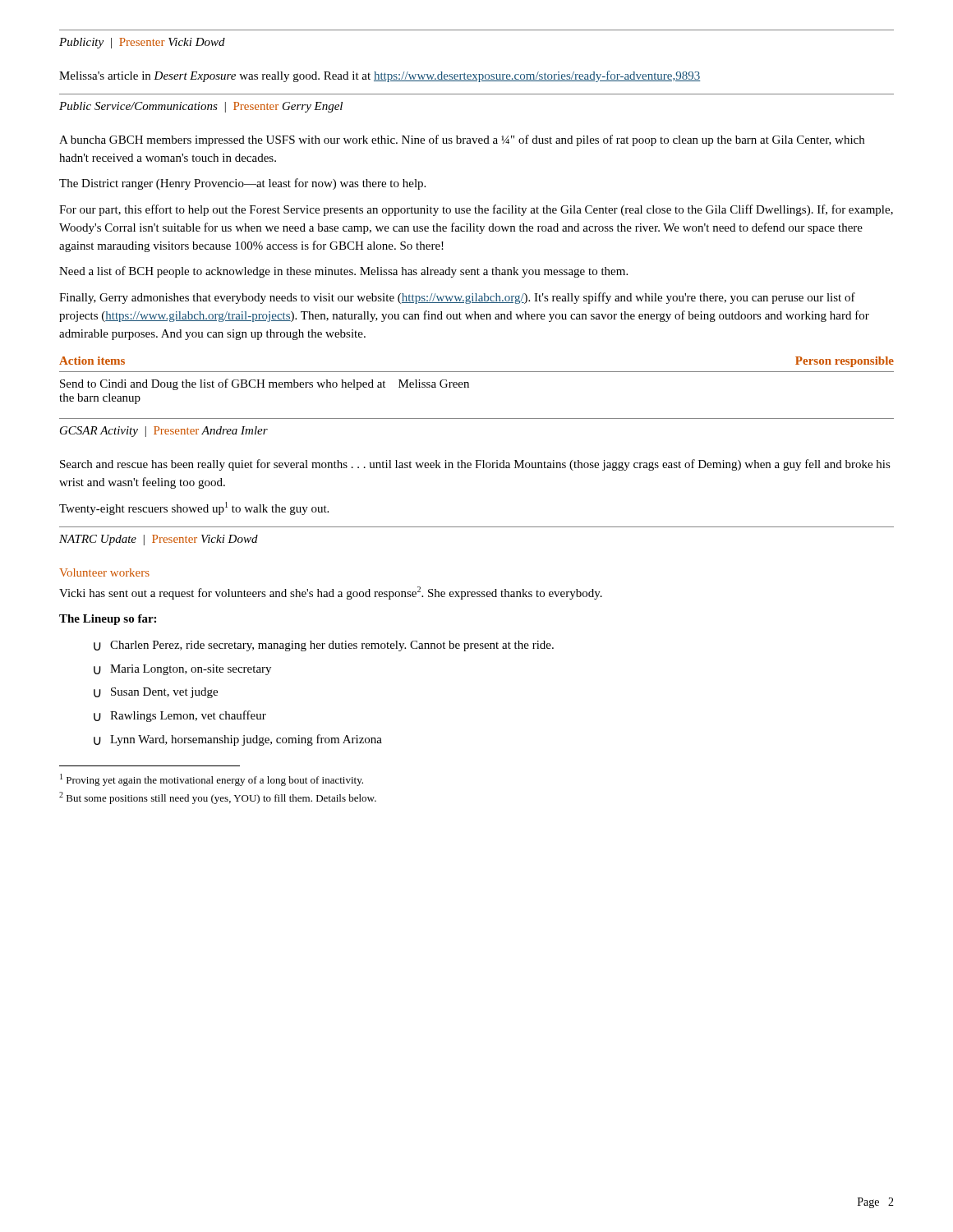Where does it say "∪ Maria Longton, on-site secretary"?

pos(182,670)
